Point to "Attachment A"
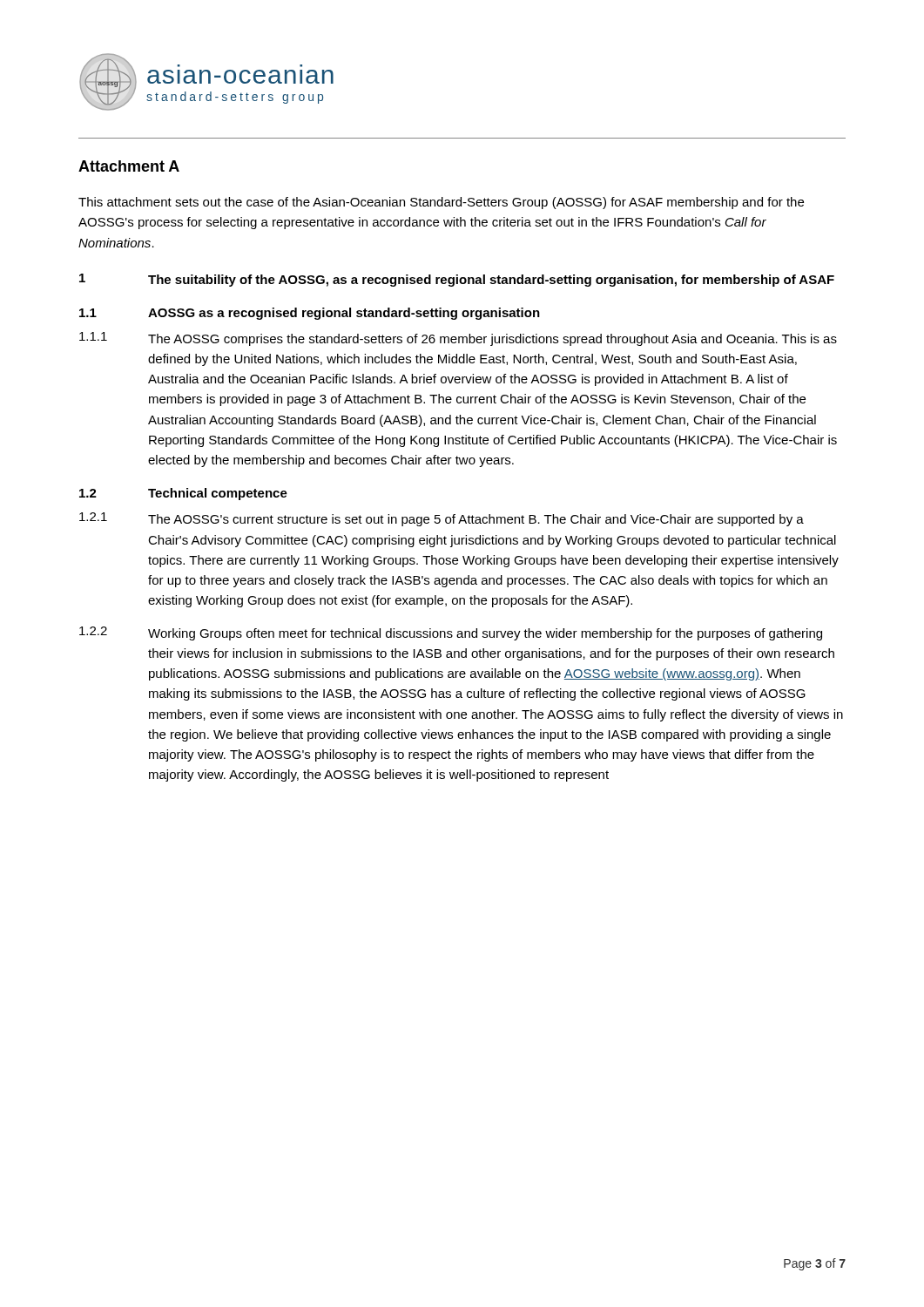 129,166
